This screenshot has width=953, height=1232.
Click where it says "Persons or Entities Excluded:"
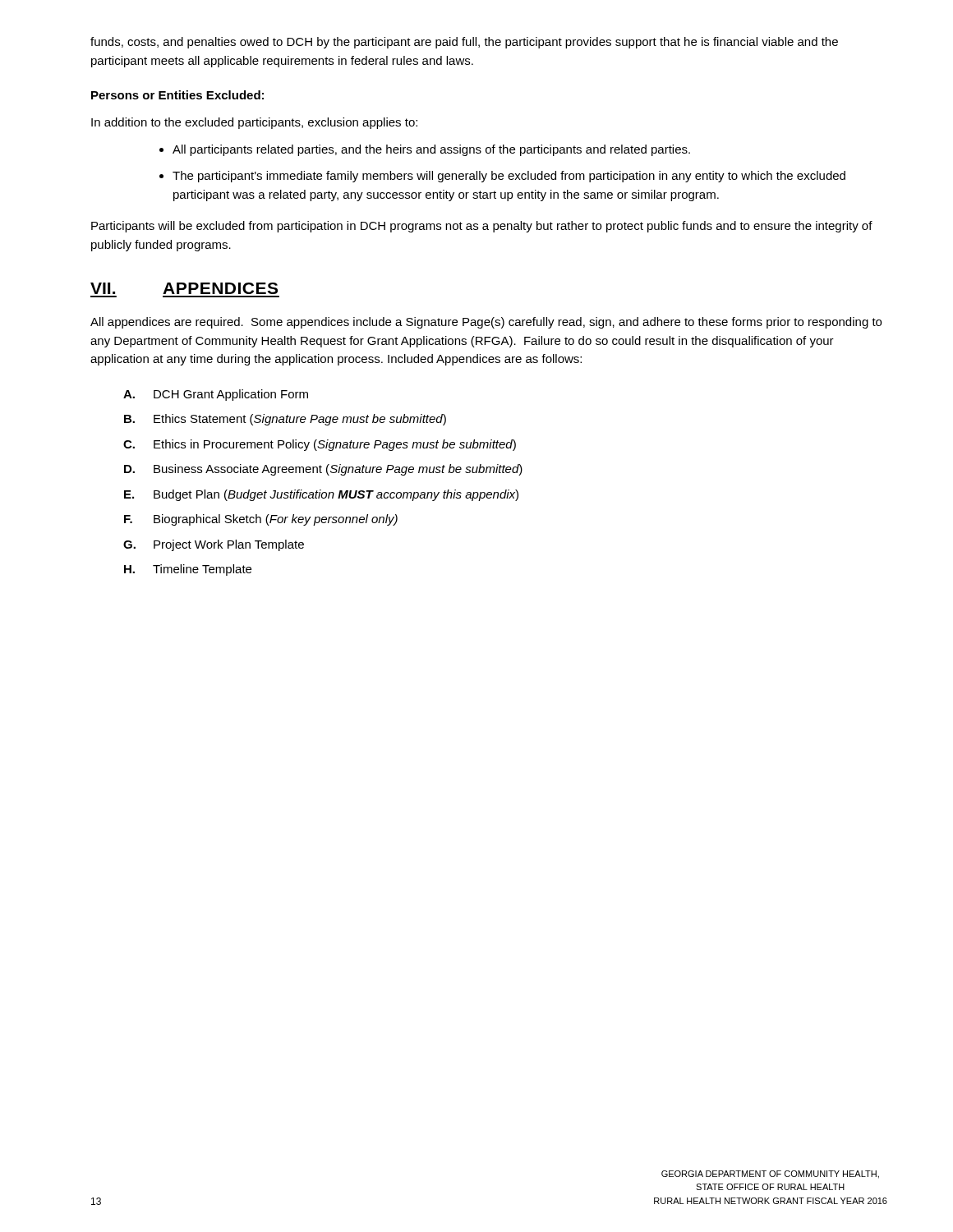coord(178,95)
